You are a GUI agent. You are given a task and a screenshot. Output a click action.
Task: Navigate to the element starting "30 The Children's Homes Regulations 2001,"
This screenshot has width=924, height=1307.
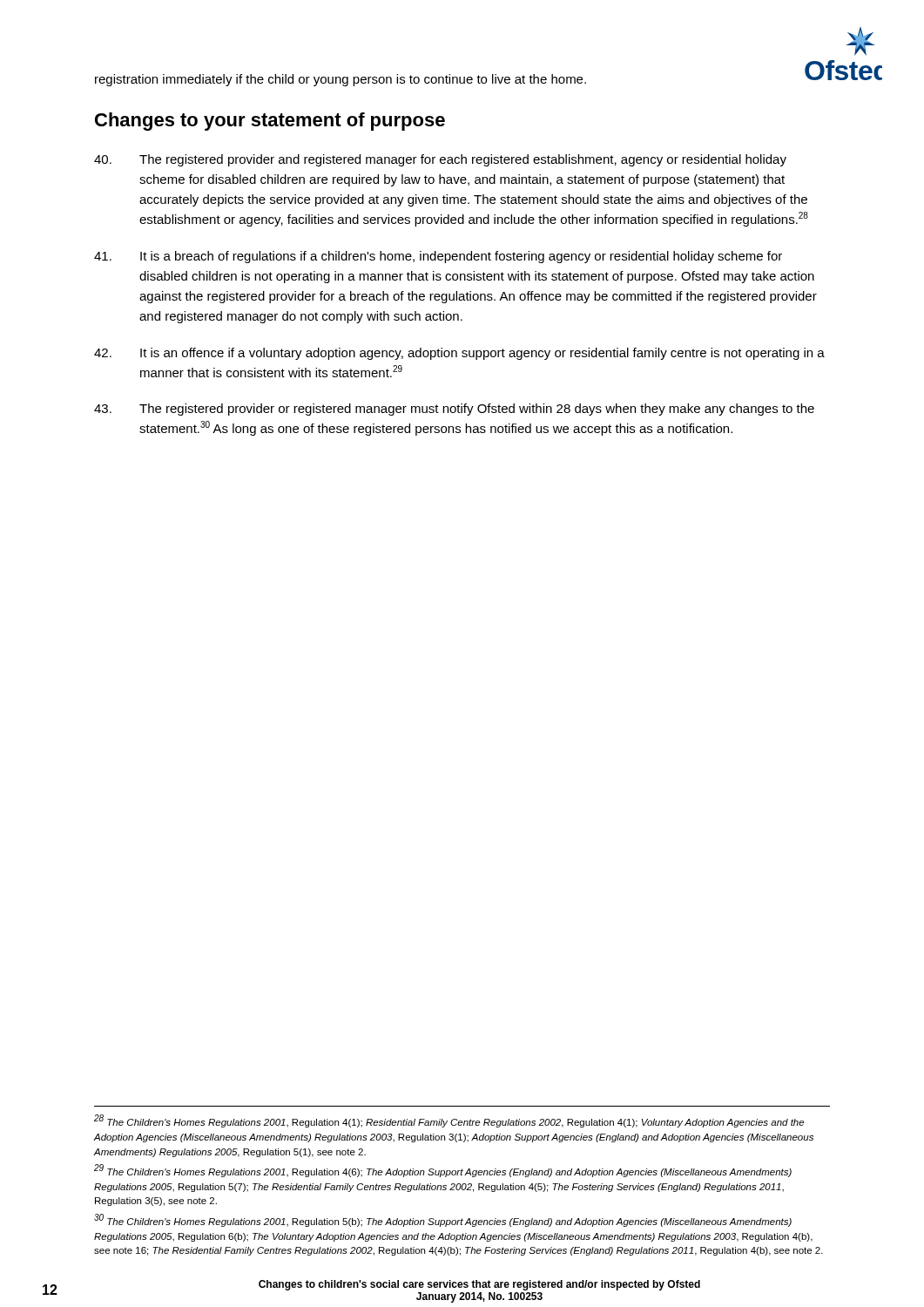click(x=459, y=1234)
